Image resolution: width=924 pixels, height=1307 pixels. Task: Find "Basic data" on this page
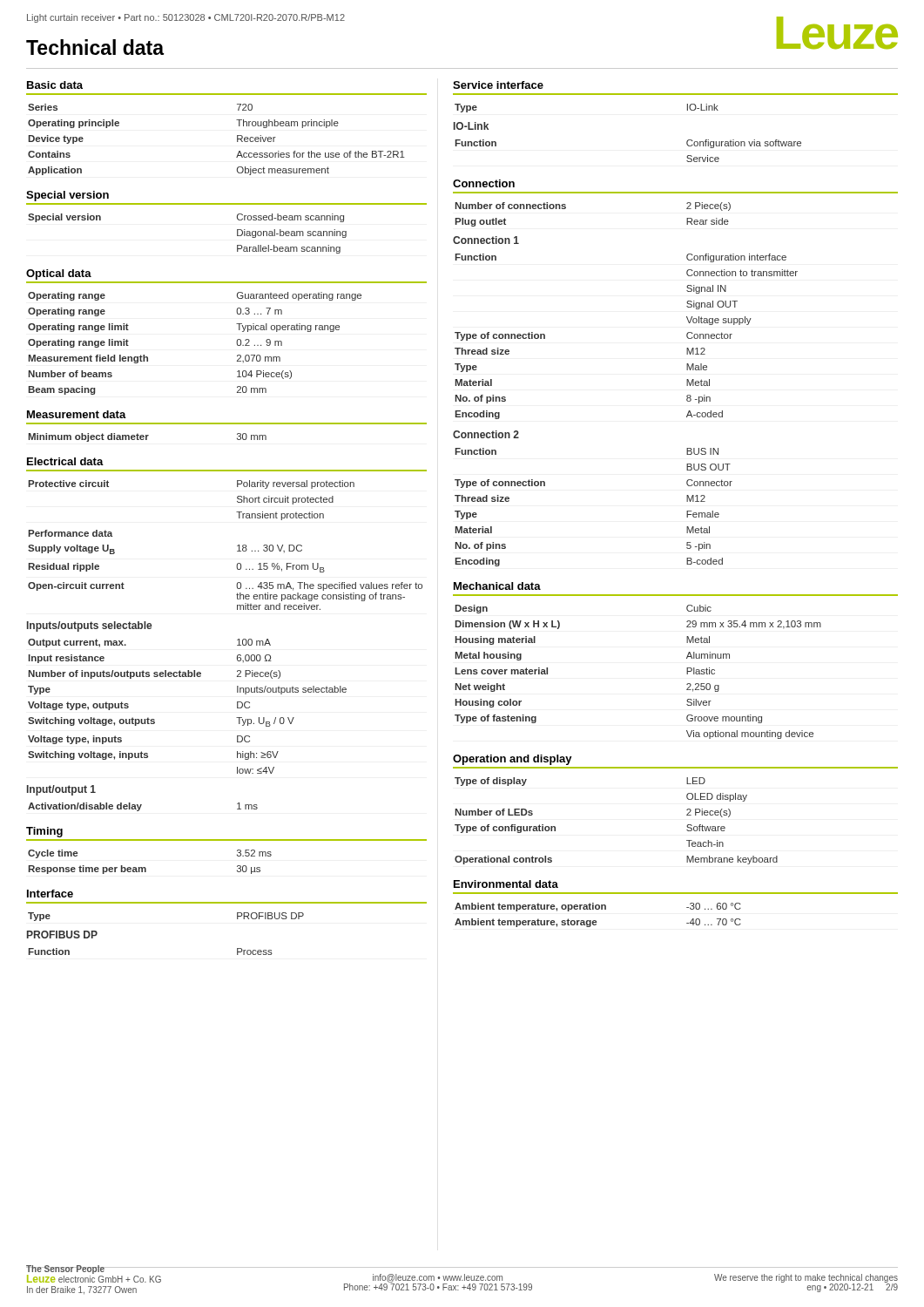pyautogui.click(x=54, y=85)
